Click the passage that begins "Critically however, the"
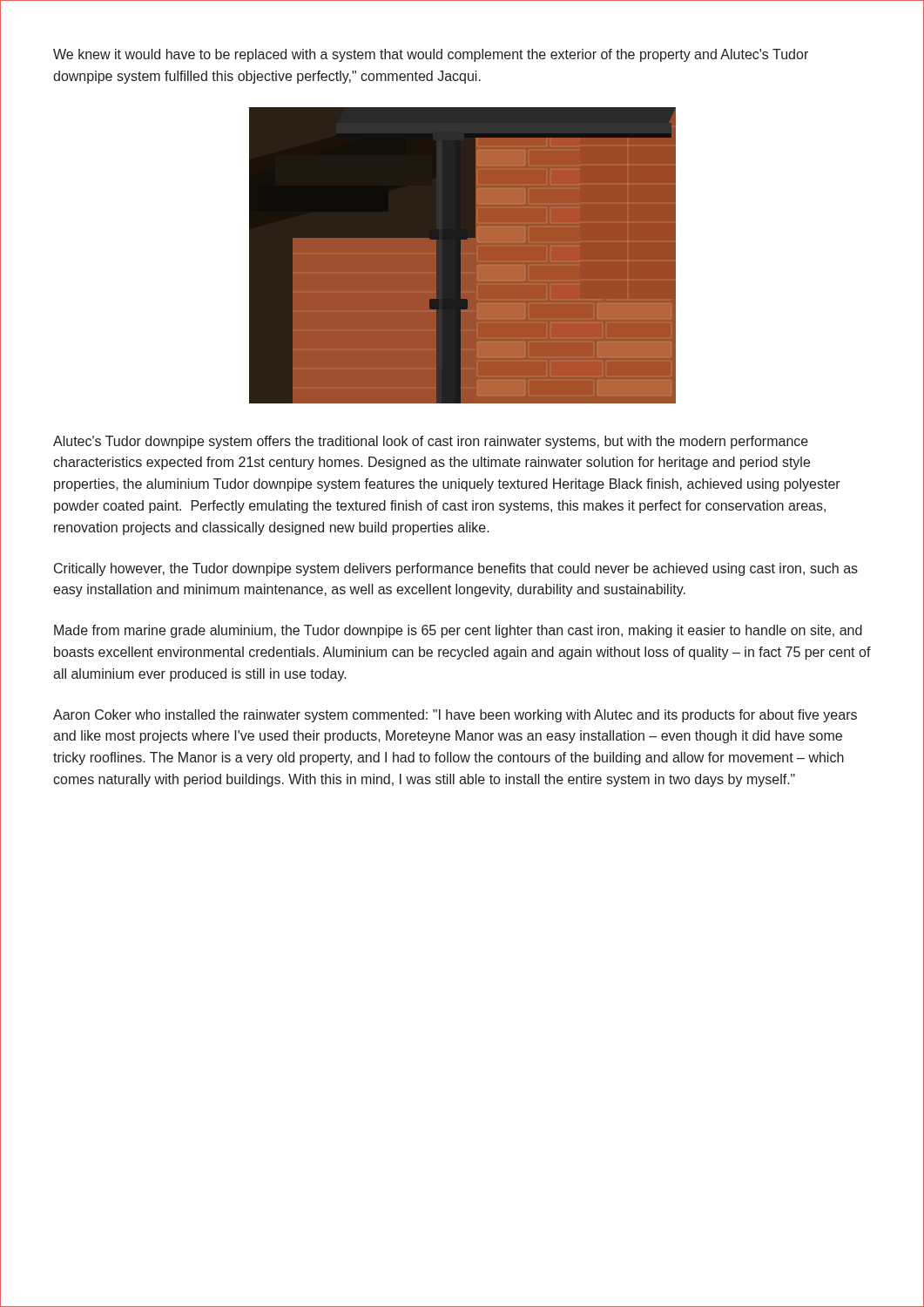 pyautogui.click(x=455, y=579)
